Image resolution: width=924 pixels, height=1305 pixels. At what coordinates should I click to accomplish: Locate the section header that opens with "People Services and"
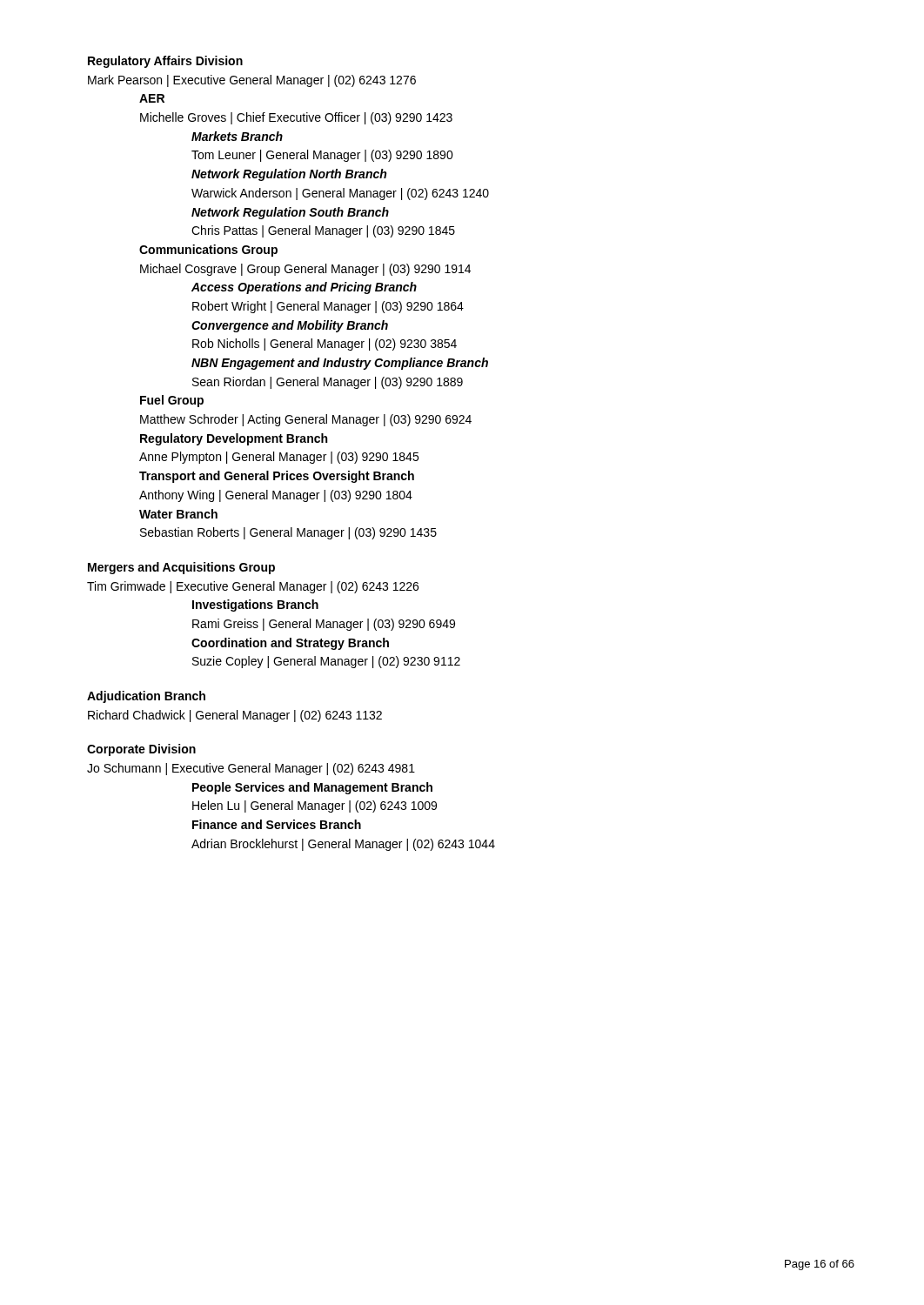(312, 787)
